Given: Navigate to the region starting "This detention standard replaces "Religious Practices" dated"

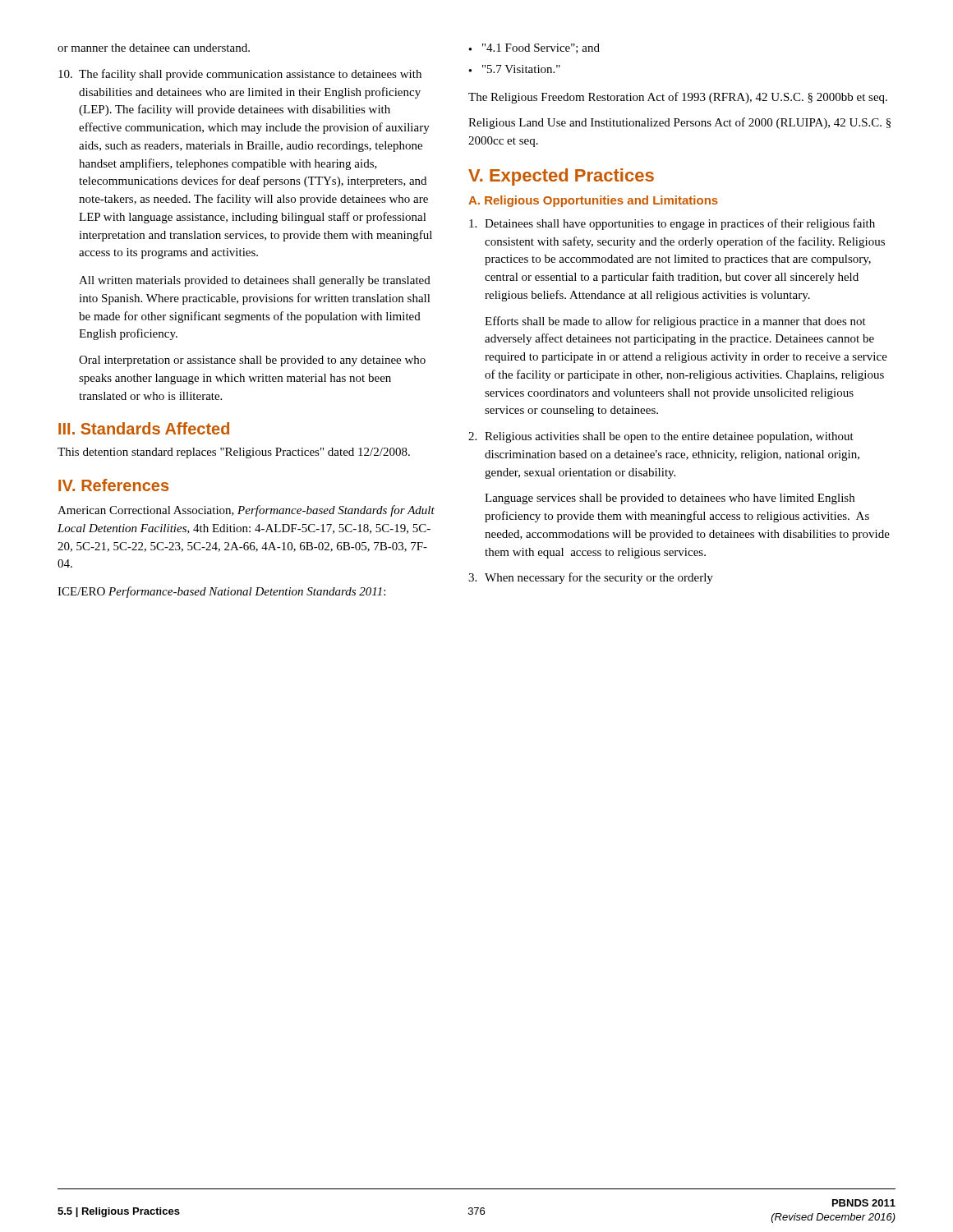Looking at the screenshot, I should point(234,452).
